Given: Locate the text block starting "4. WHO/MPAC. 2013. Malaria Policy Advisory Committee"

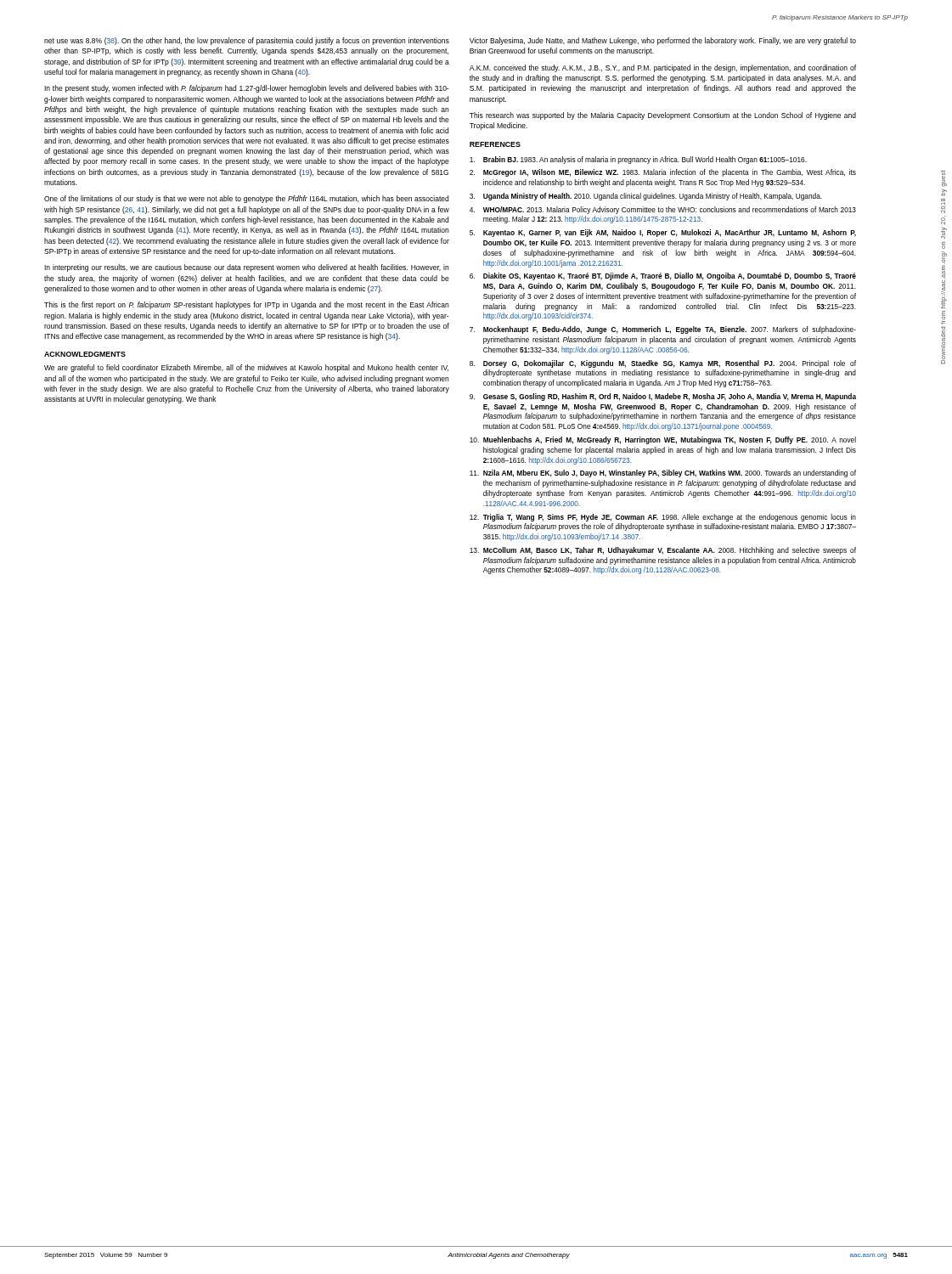Looking at the screenshot, I should (x=663, y=215).
